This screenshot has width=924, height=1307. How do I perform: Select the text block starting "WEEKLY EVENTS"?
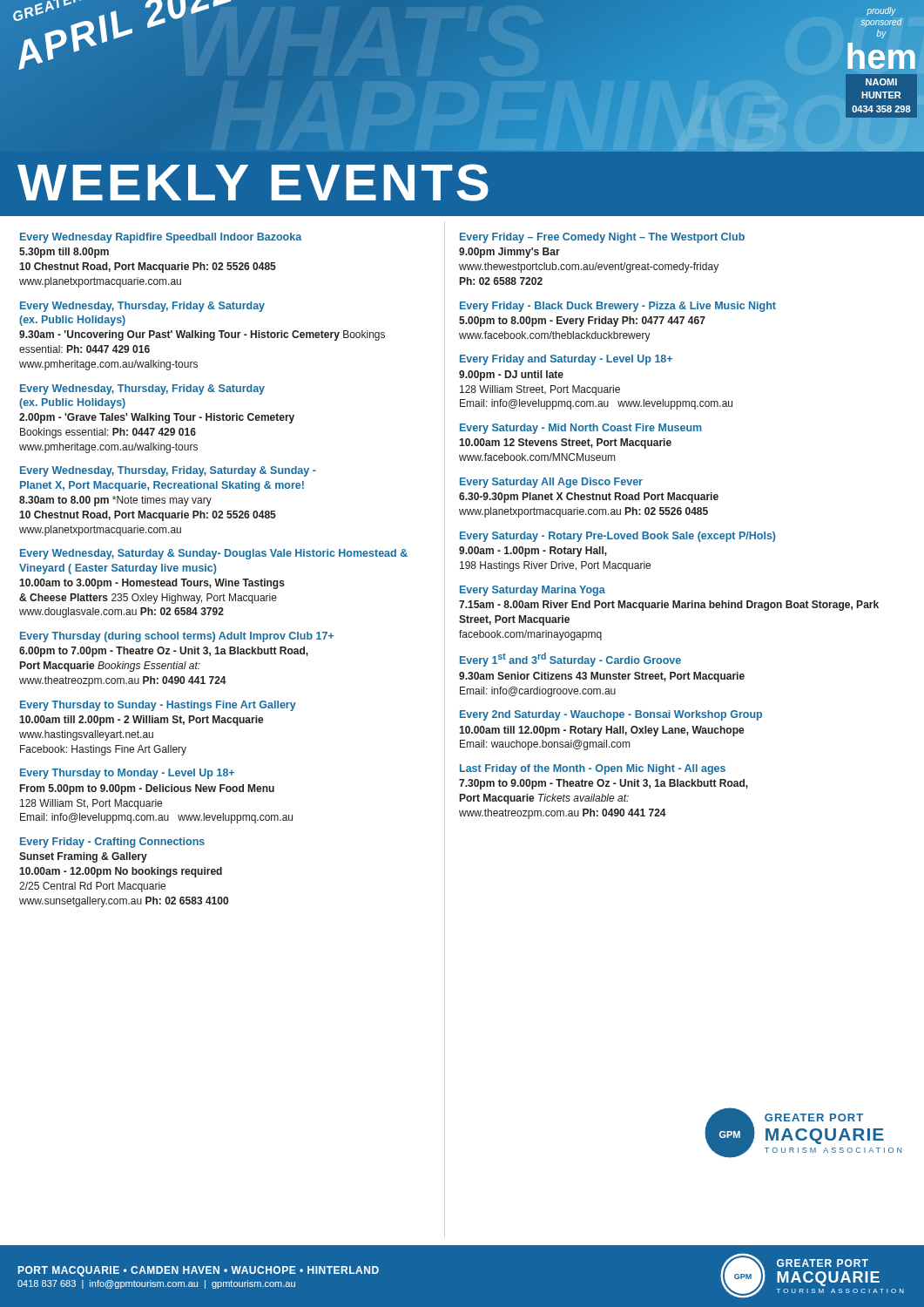(255, 183)
